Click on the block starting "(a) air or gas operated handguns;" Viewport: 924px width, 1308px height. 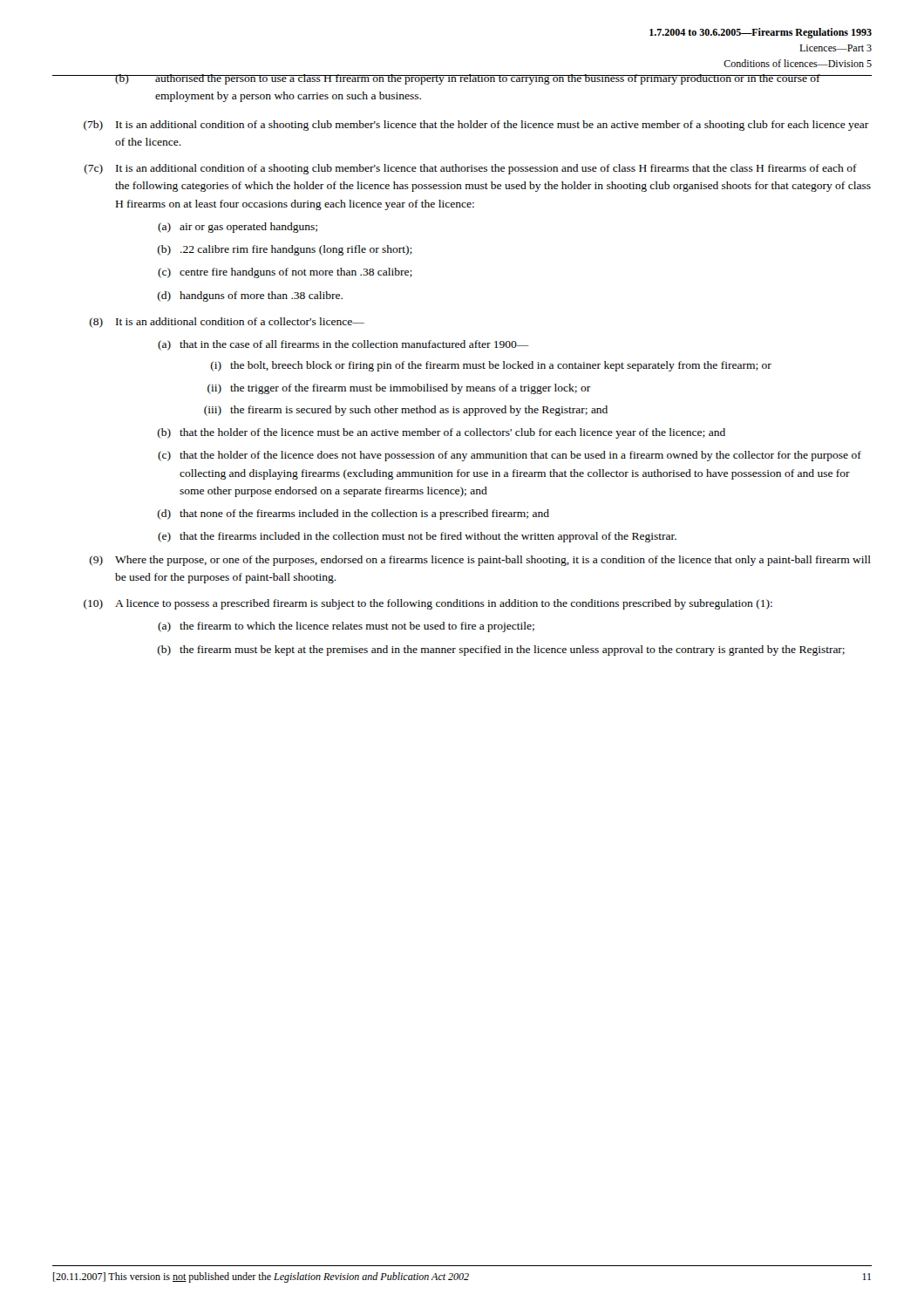[x=238, y=228]
